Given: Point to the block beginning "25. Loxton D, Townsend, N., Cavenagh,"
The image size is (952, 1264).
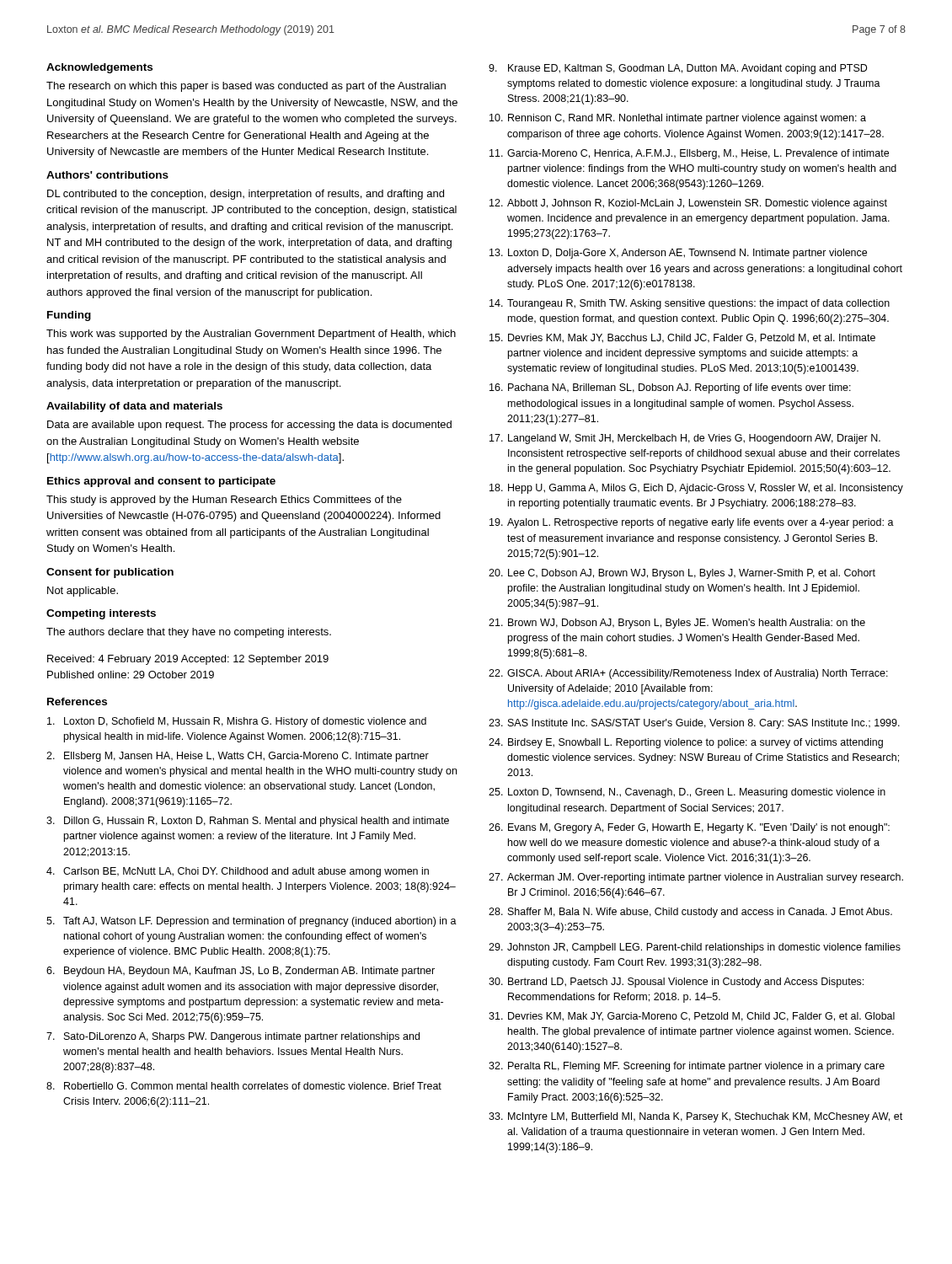Looking at the screenshot, I should [x=697, y=800].
